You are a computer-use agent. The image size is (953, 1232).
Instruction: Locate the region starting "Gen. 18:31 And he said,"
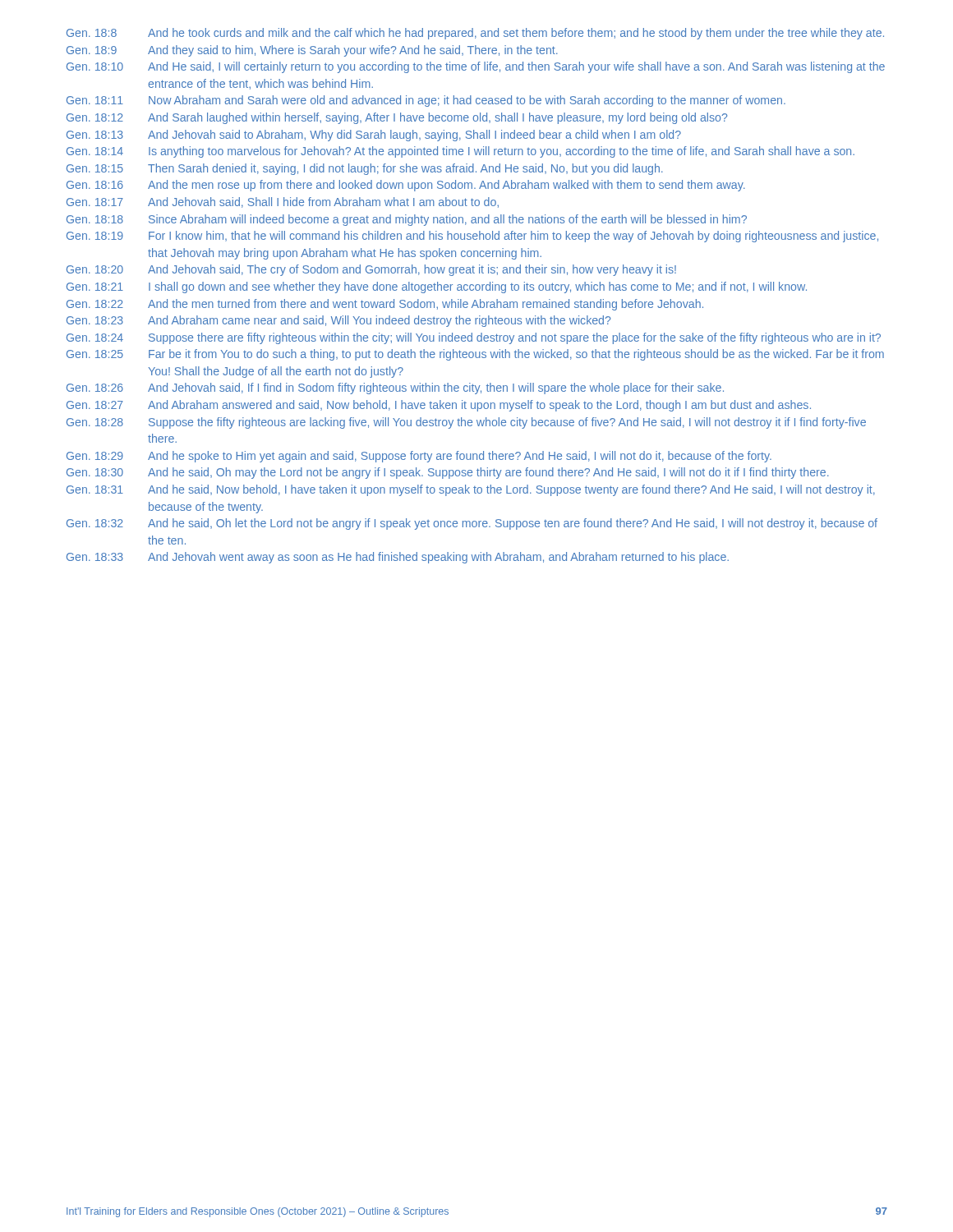coord(476,498)
